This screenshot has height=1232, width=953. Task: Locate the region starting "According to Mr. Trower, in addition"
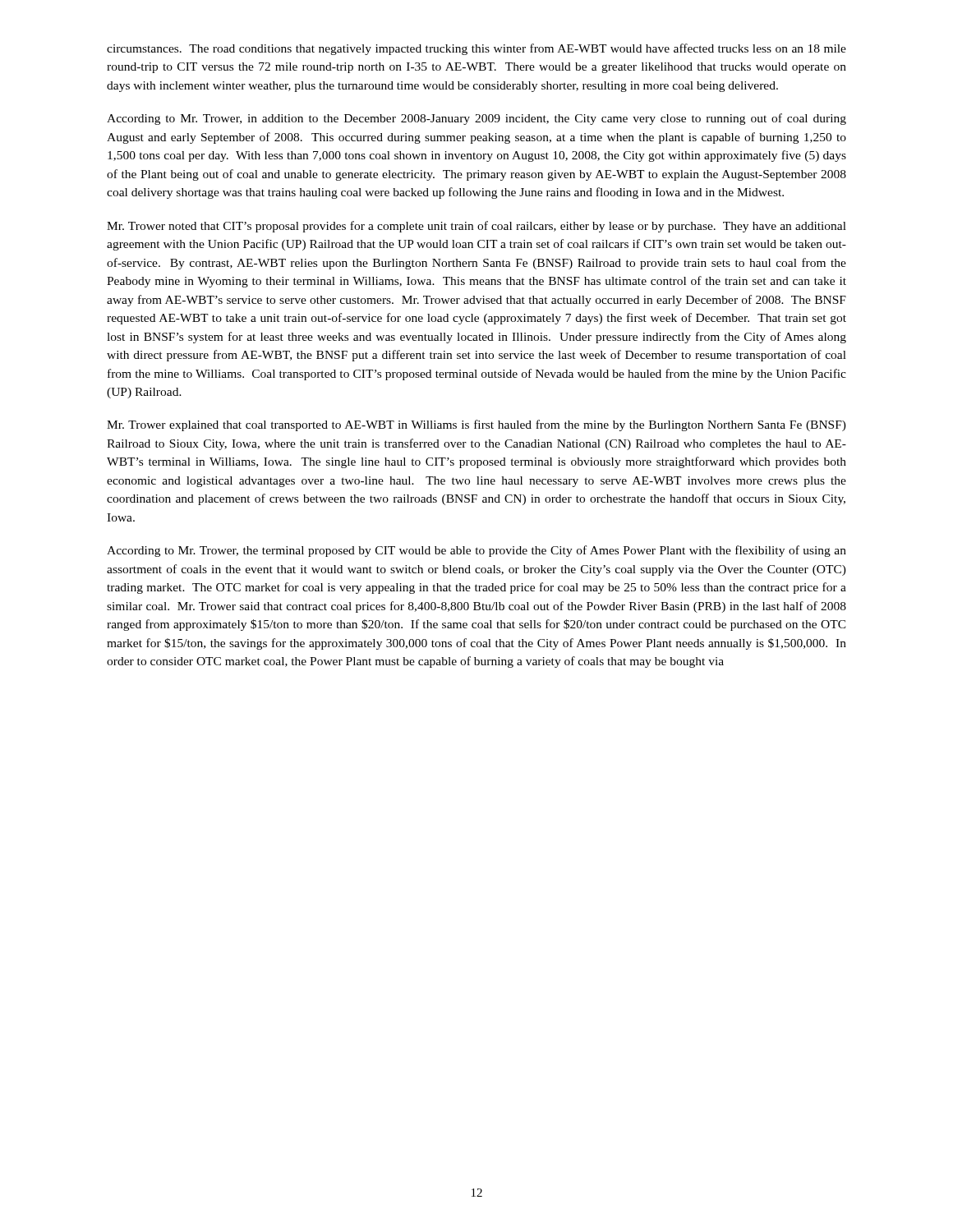point(476,155)
